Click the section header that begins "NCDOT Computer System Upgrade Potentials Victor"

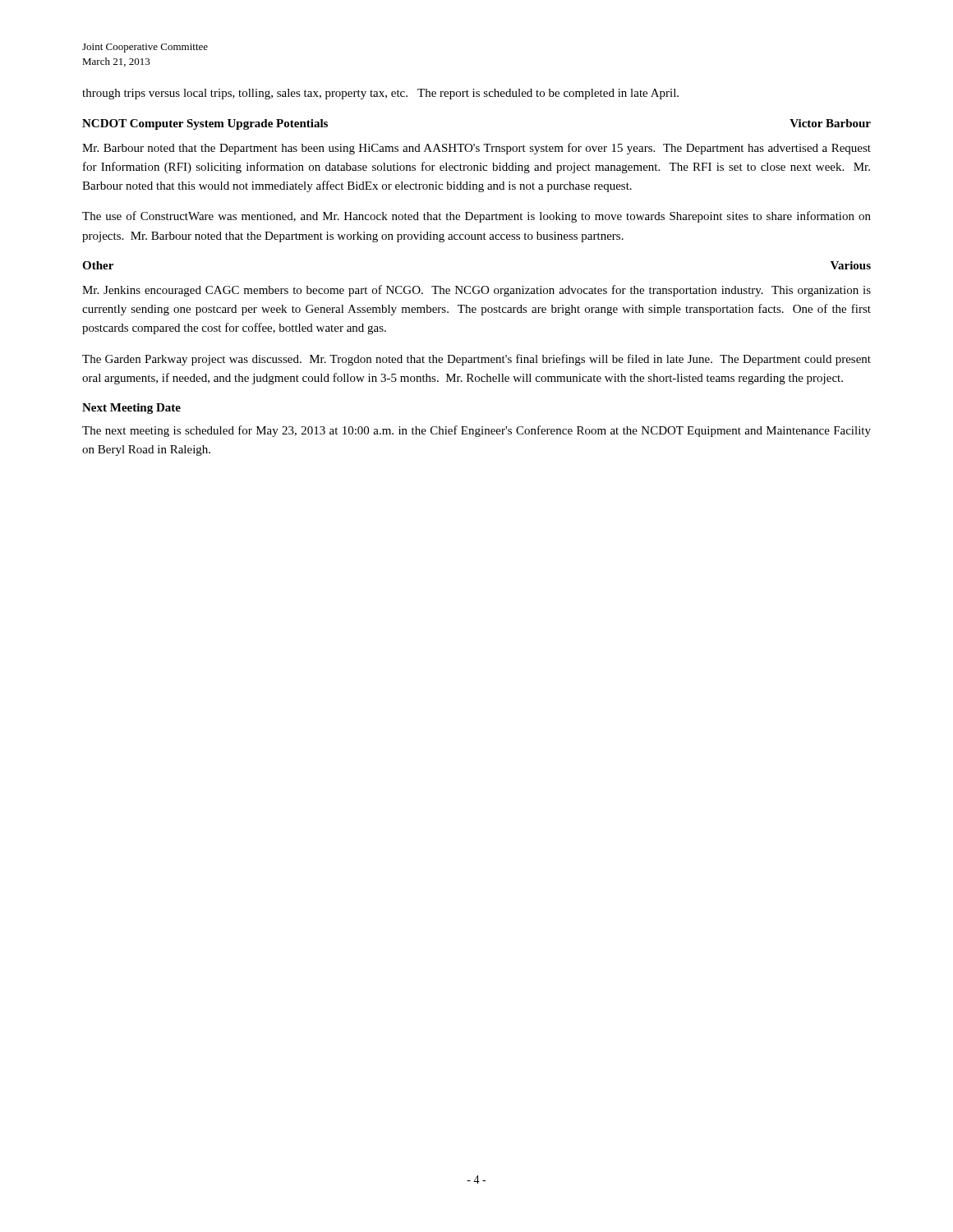pyautogui.click(x=215, y=124)
